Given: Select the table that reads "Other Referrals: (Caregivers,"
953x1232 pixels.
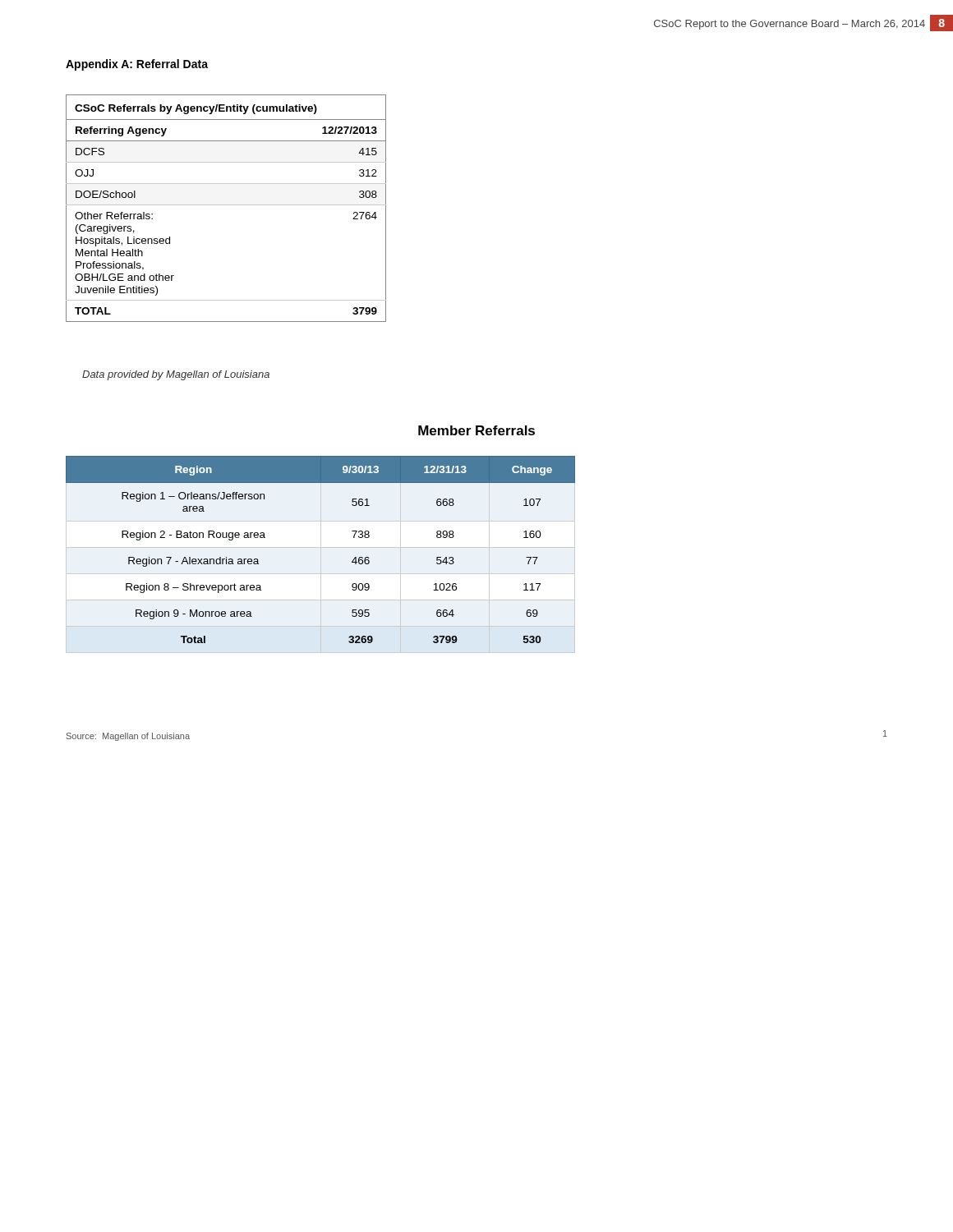Looking at the screenshot, I should click(226, 208).
